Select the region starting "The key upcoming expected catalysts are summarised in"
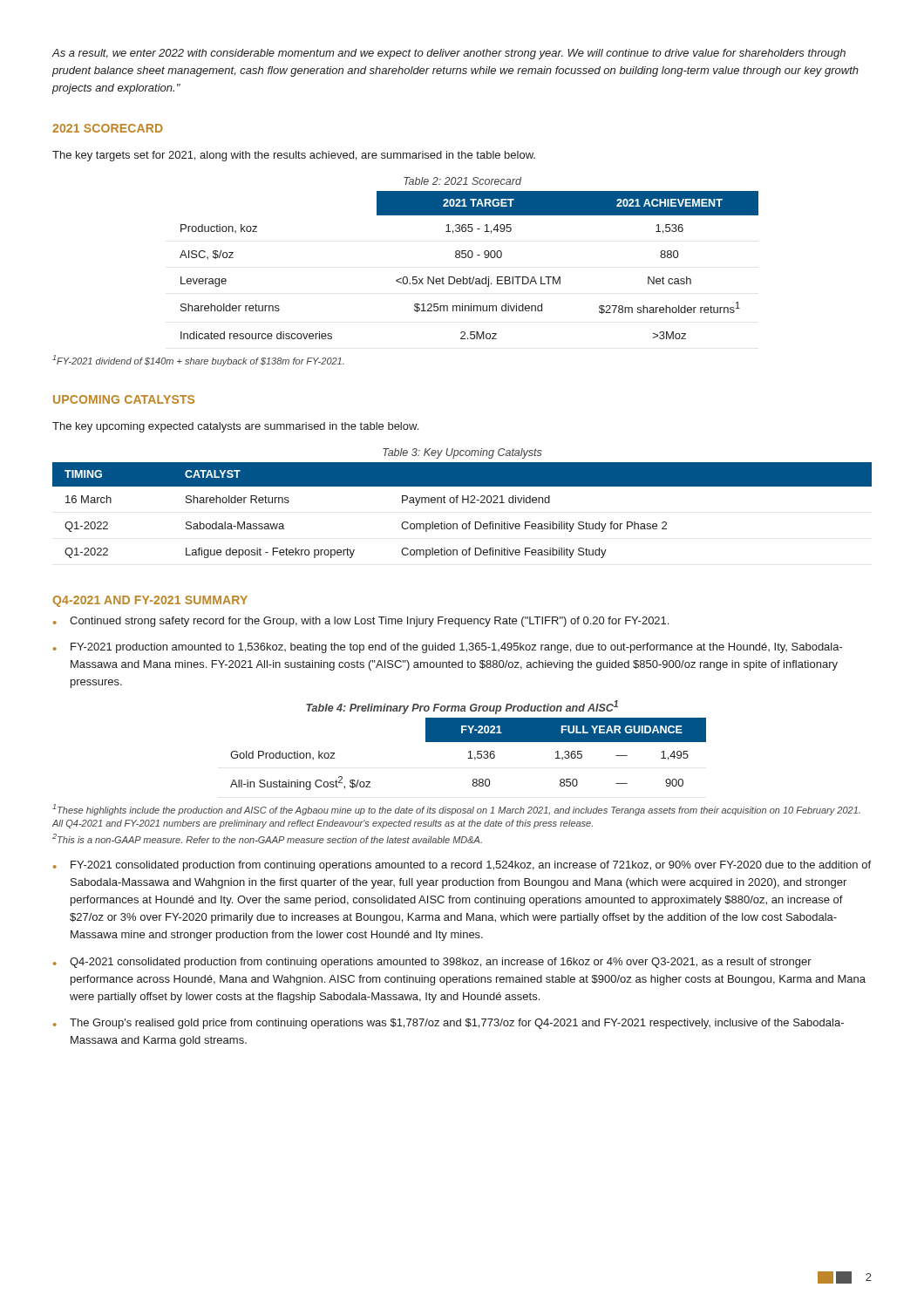The width and height of the screenshot is (924, 1308). click(x=235, y=427)
